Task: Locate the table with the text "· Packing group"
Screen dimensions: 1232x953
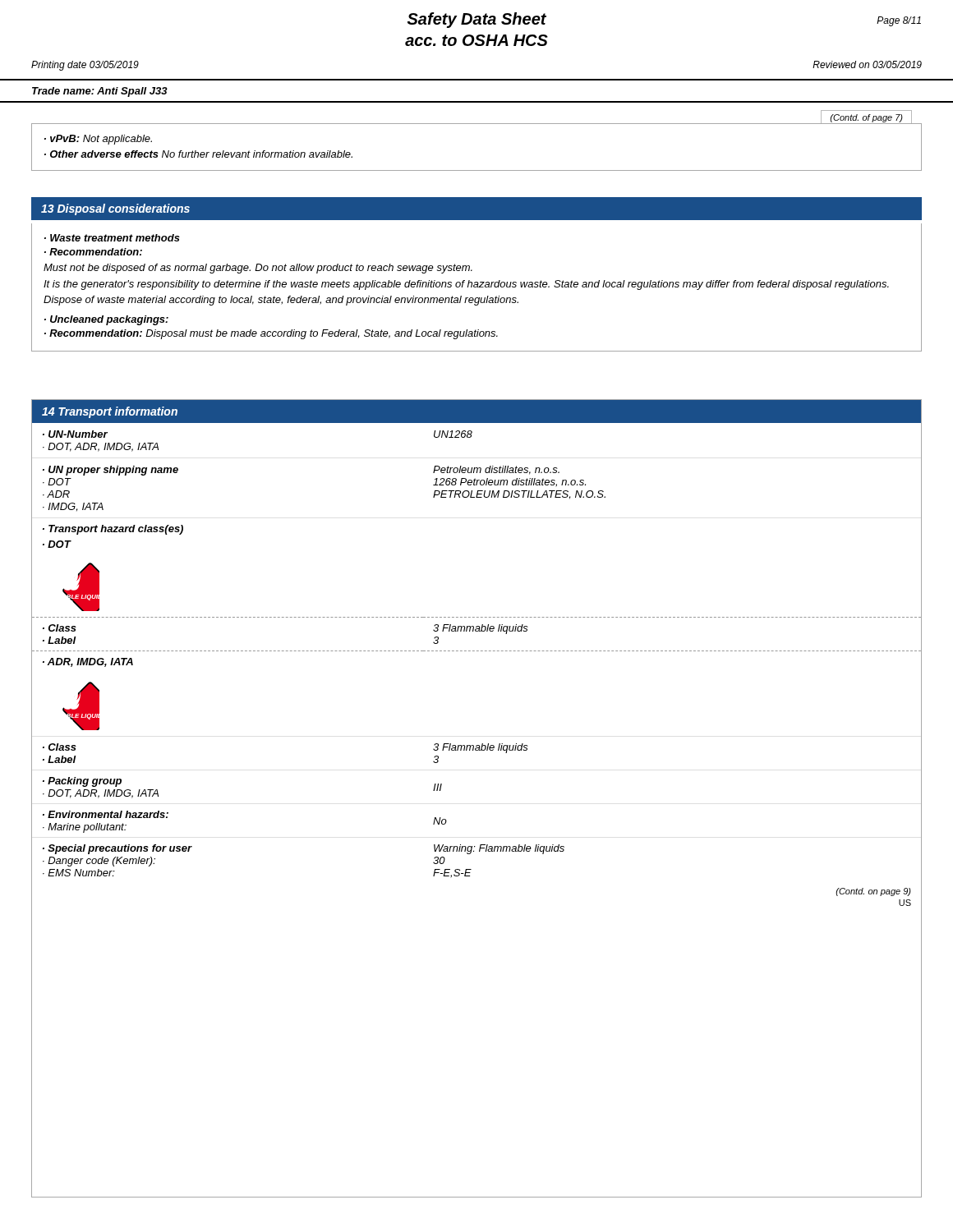Action: [x=476, y=653]
